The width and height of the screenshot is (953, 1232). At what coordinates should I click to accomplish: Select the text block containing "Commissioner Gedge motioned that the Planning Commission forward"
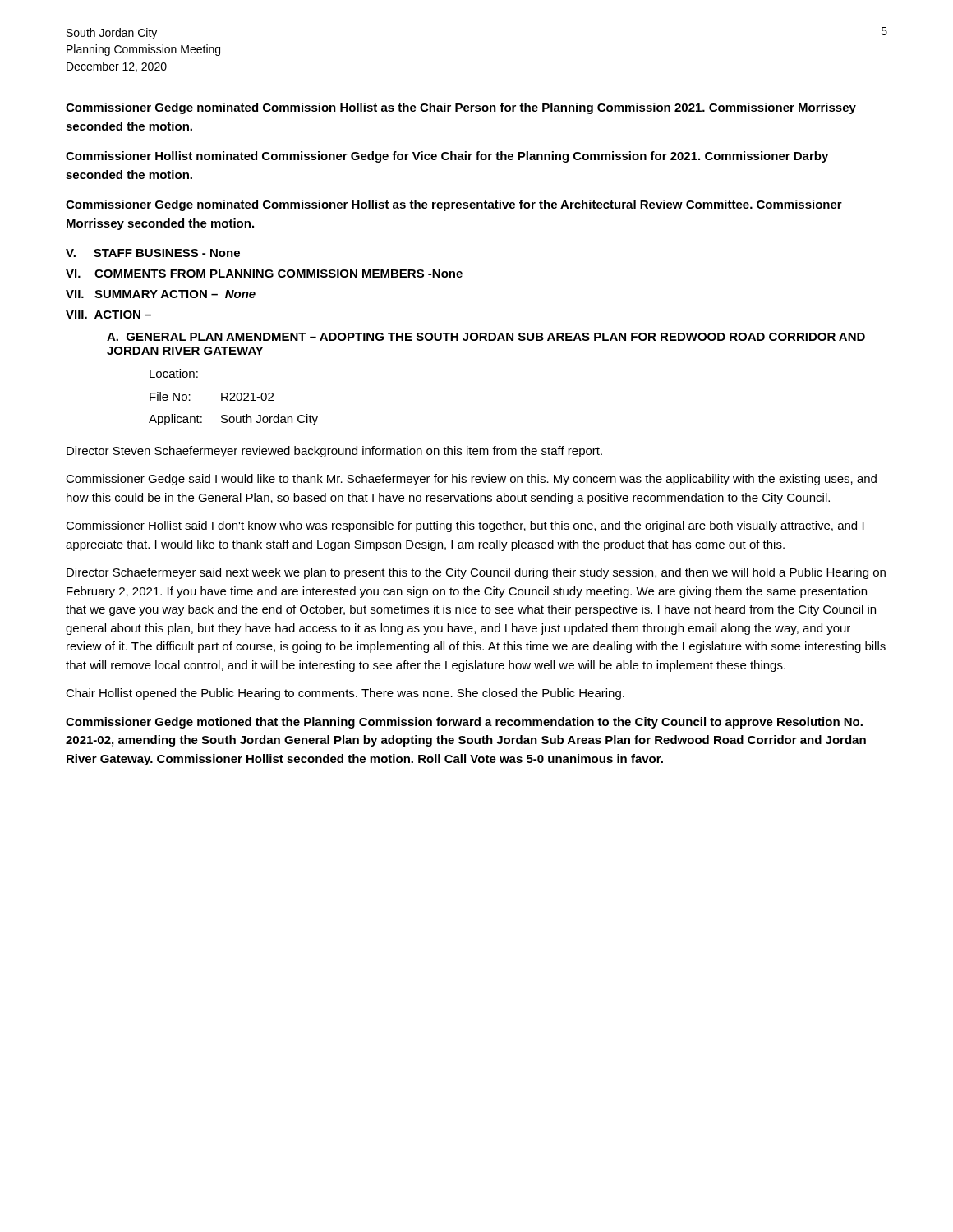pyautogui.click(x=466, y=740)
